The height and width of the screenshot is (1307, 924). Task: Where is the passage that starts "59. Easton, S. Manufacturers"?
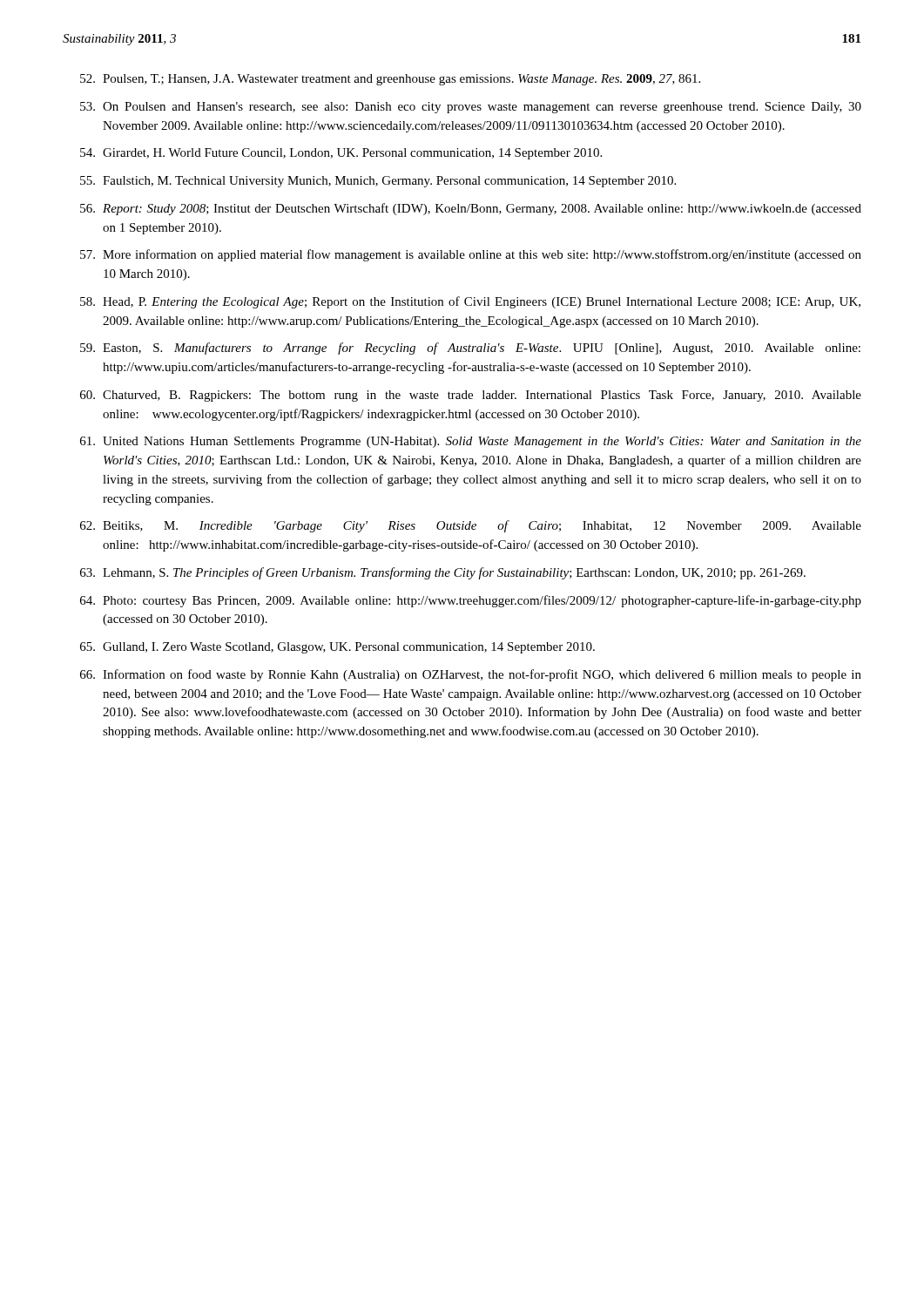tap(462, 358)
